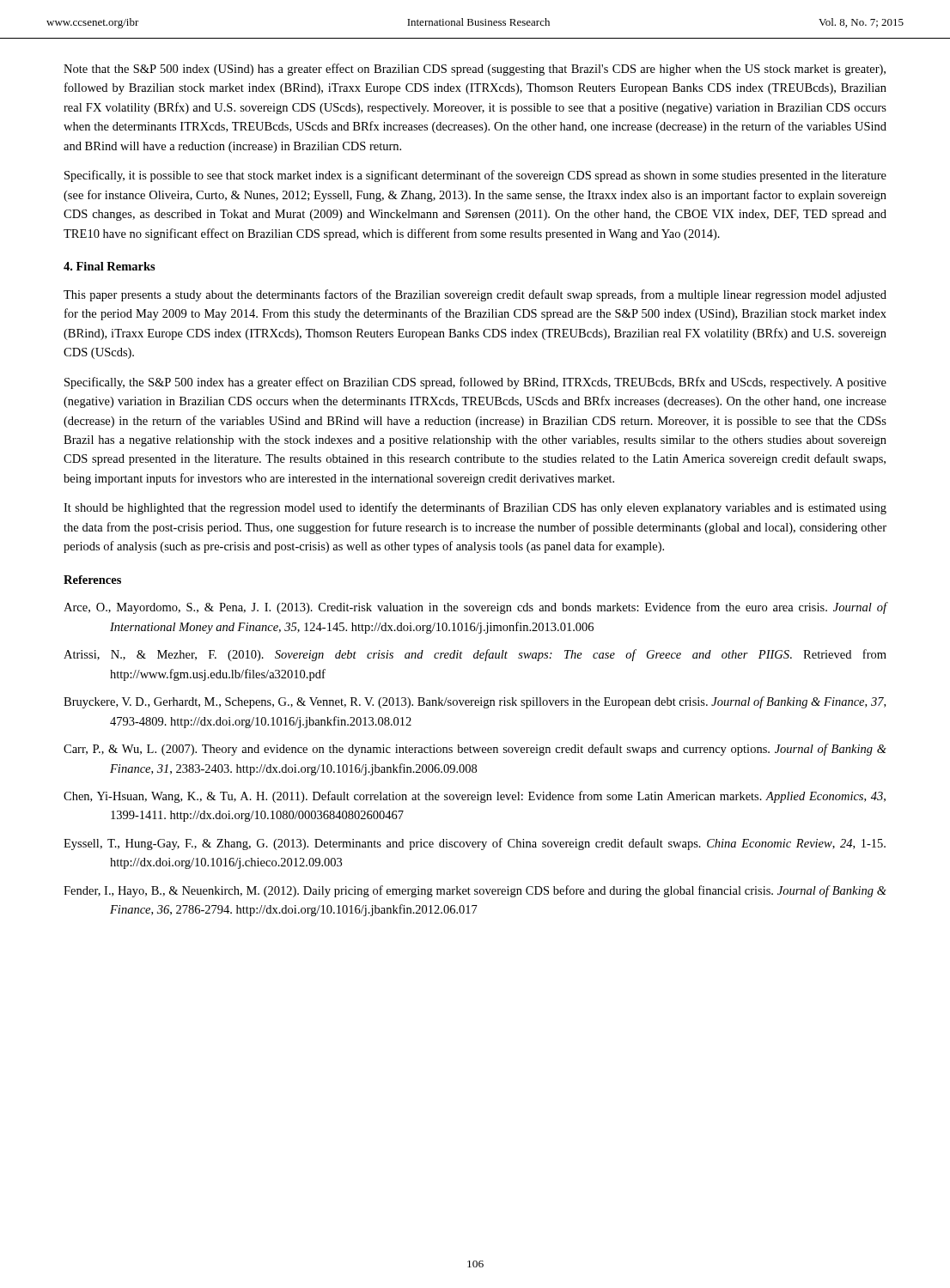Screen dimensions: 1288x950
Task: Click the passage that begins "It should be"
Action: (475, 527)
